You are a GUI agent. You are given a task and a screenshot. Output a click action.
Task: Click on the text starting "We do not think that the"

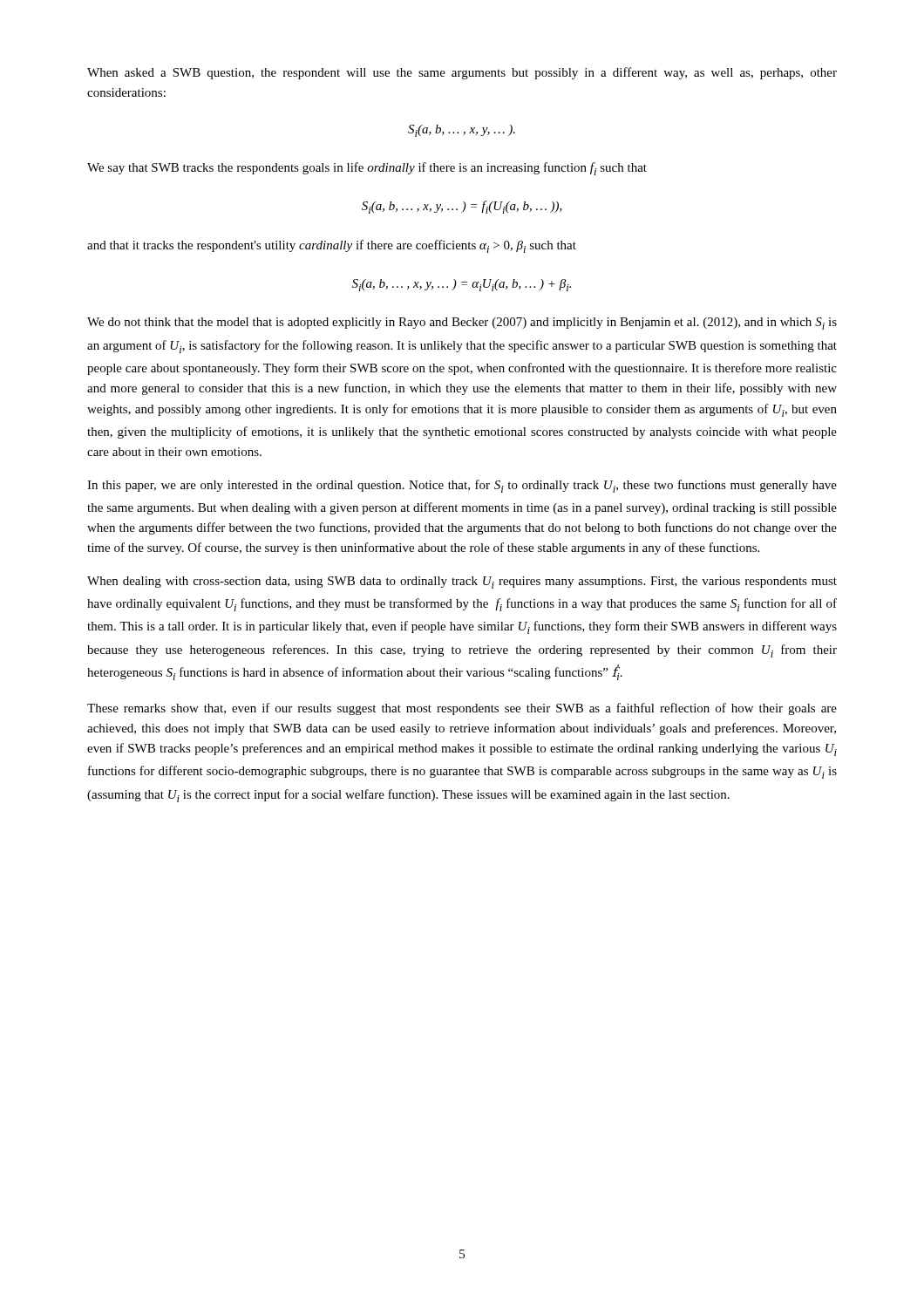(462, 388)
